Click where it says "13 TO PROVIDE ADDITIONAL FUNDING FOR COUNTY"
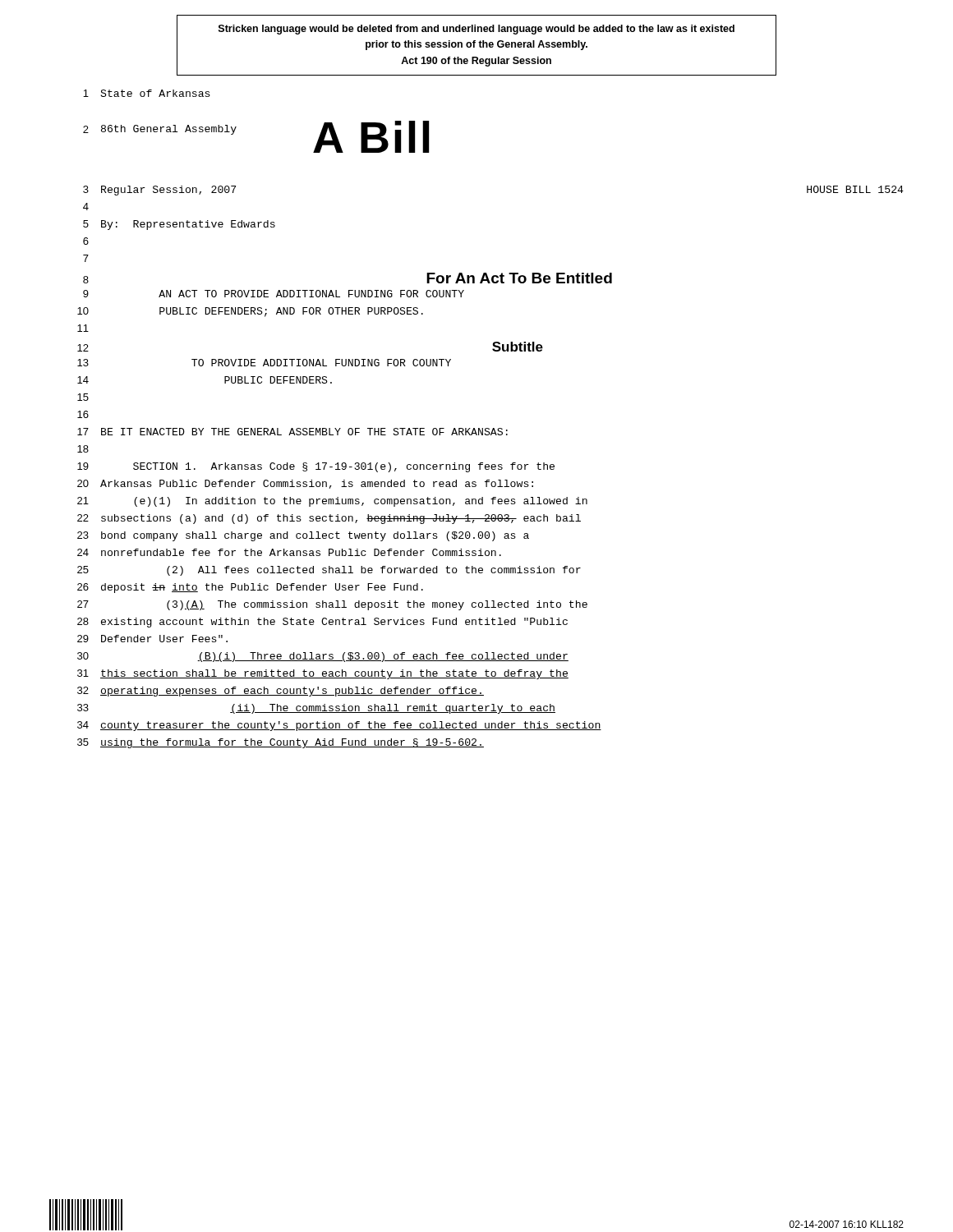953x1232 pixels. click(x=264, y=363)
